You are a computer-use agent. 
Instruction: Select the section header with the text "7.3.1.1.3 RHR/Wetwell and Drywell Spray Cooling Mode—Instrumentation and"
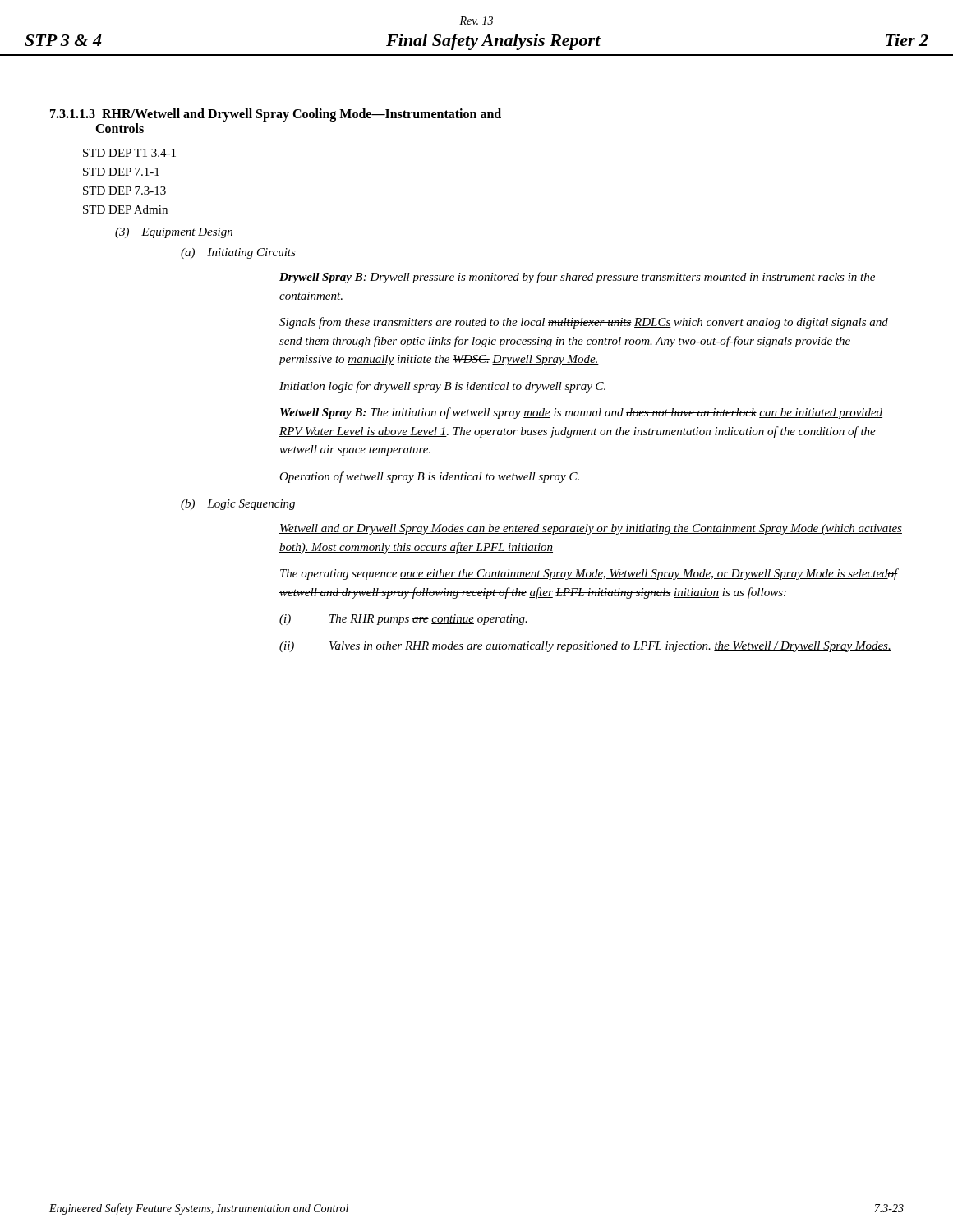[275, 121]
